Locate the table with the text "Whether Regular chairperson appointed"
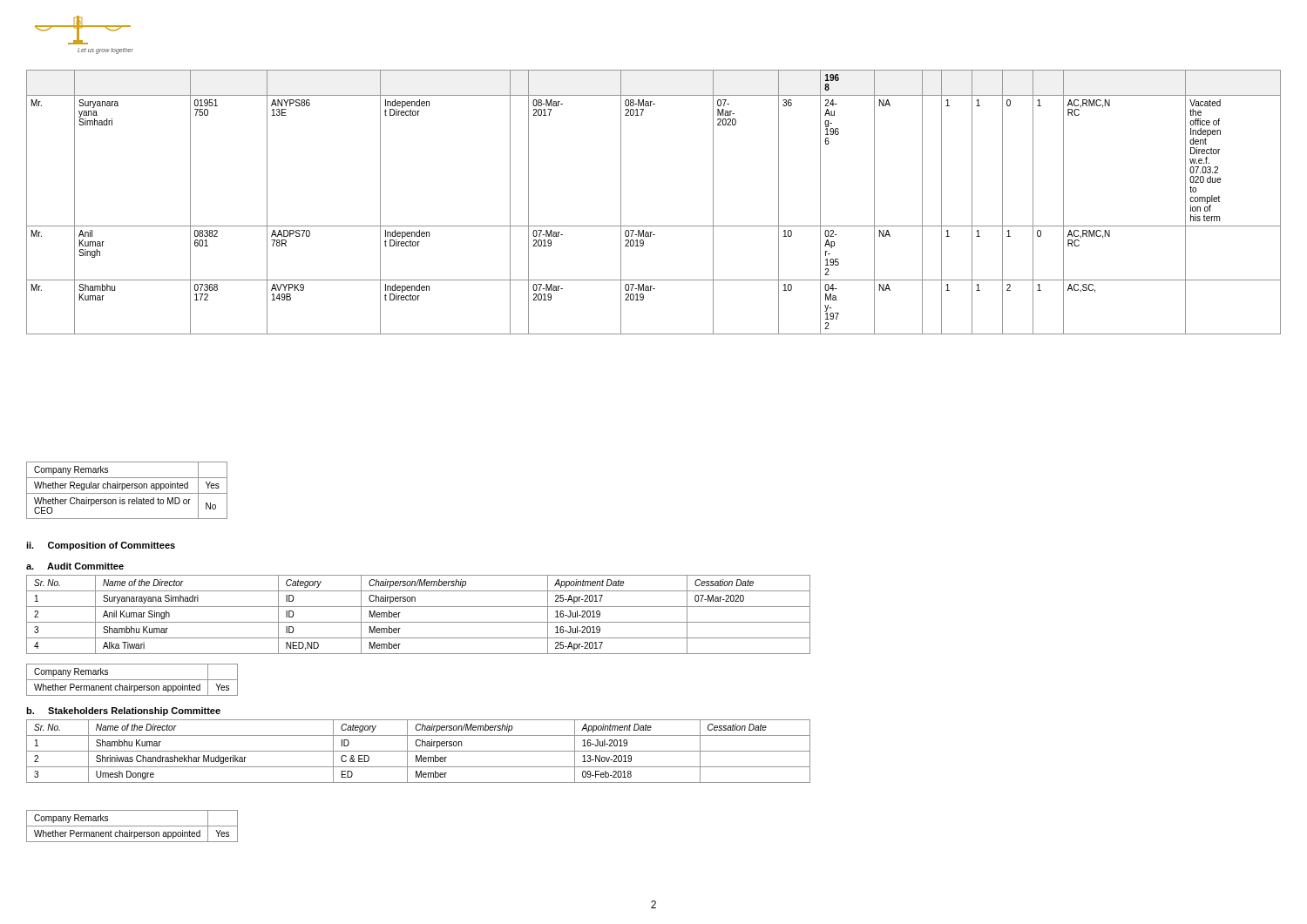 pyautogui.click(x=127, y=490)
